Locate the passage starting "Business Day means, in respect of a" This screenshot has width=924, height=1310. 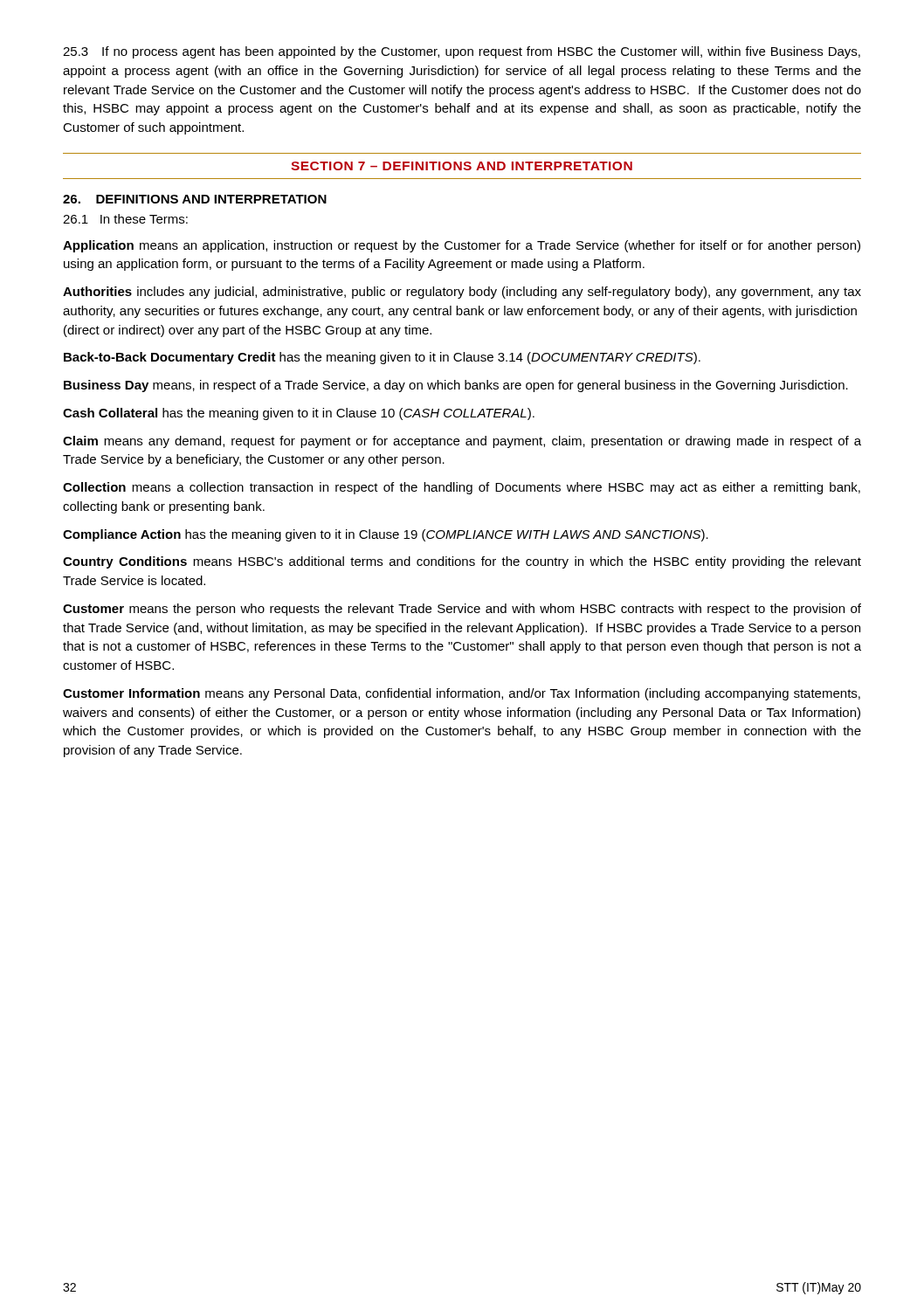(456, 385)
